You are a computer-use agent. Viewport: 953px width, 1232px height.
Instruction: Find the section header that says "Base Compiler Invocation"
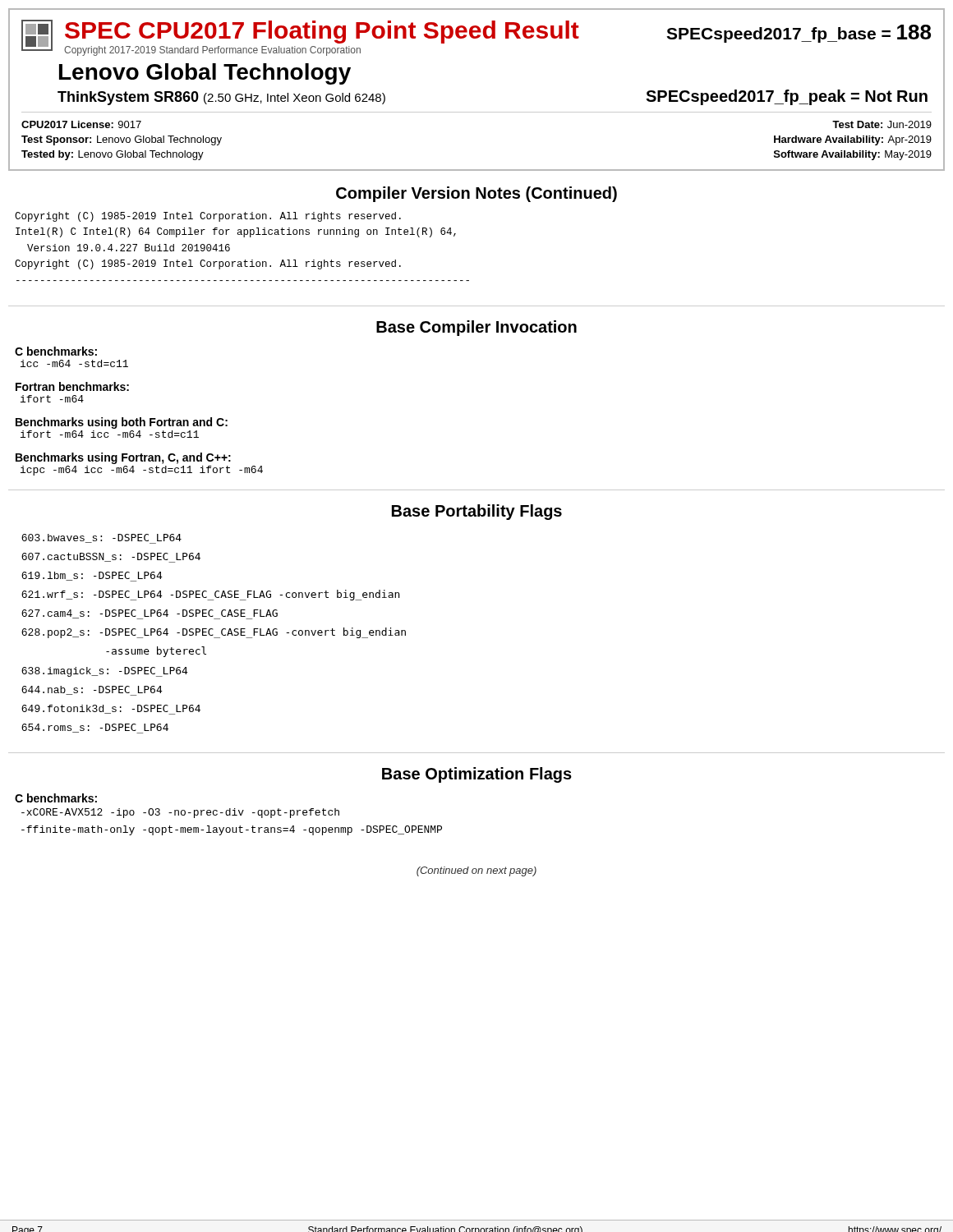pyautogui.click(x=476, y=327)
